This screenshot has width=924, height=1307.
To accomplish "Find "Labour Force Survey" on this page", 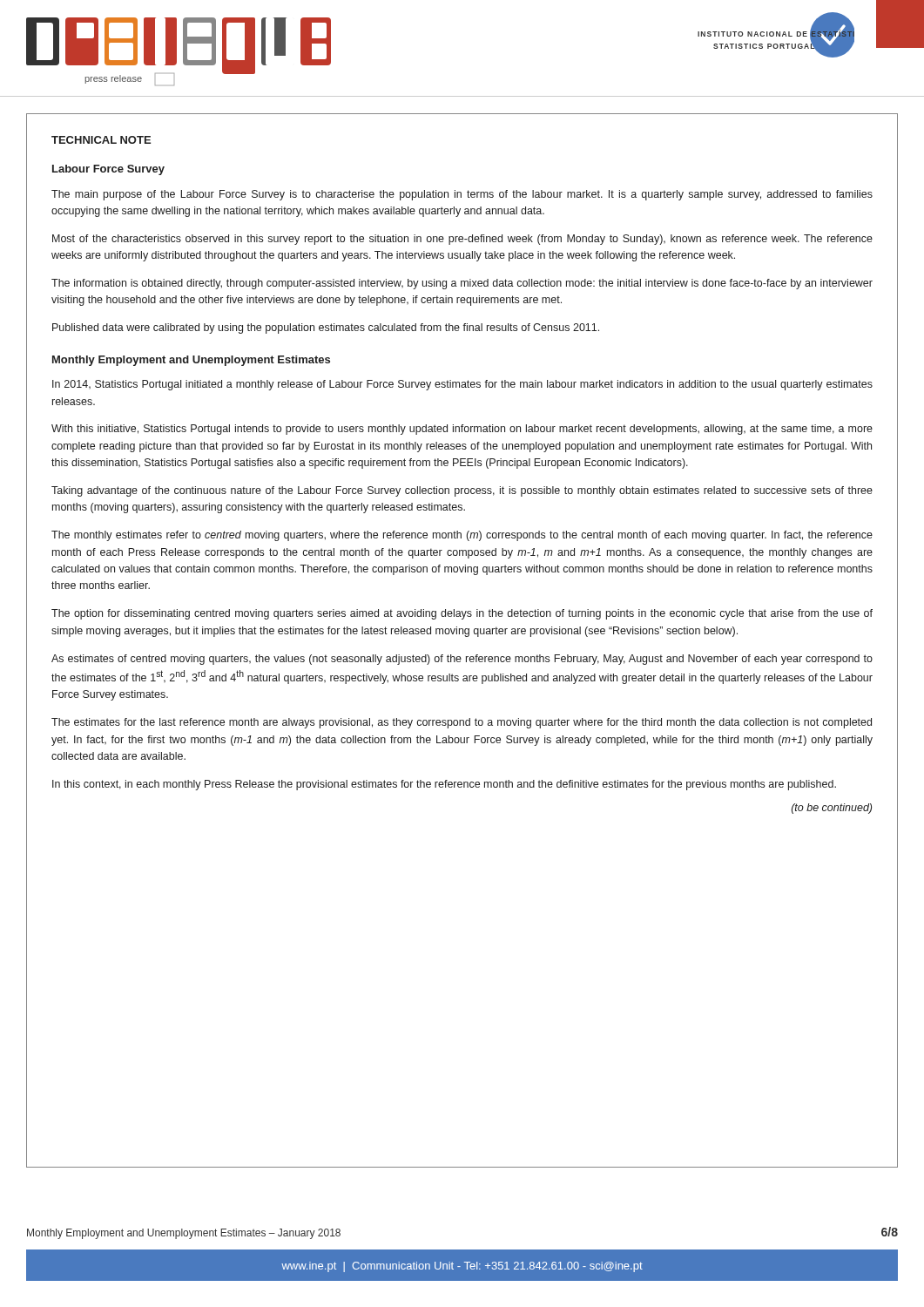I will [108, 170].
